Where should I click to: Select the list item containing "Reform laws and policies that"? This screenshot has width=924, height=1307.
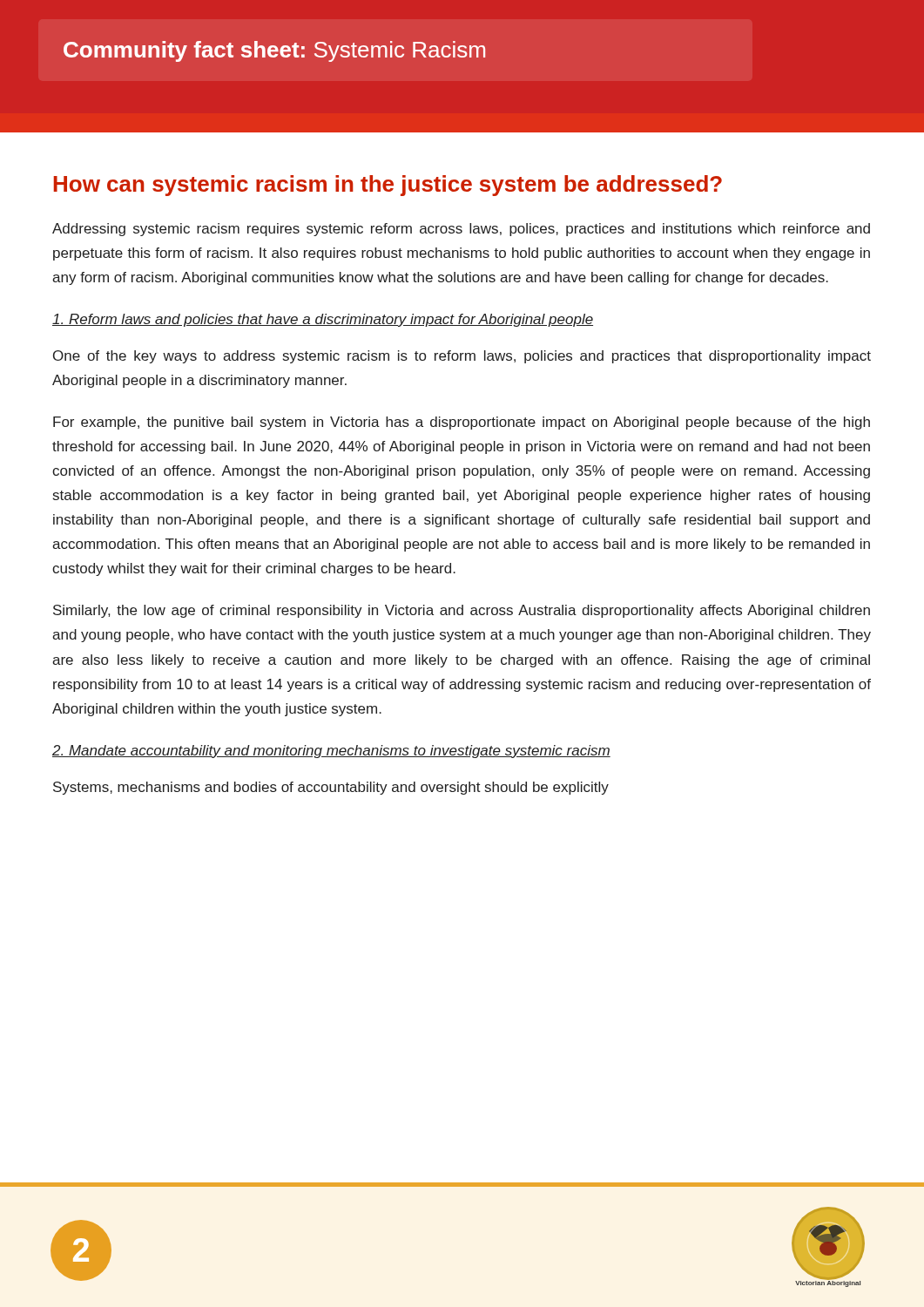(323, 319)
